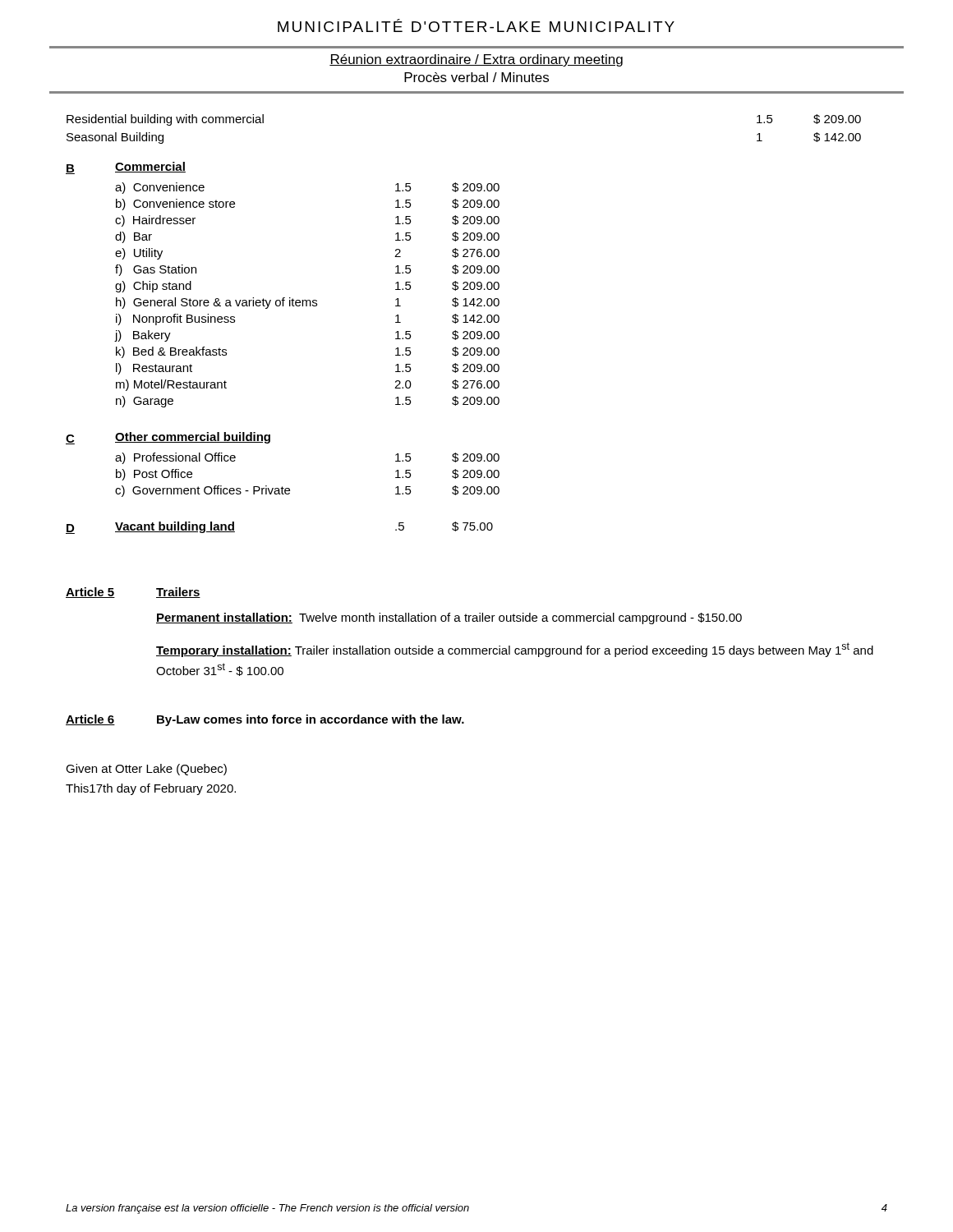Navigate to the passage starting "Other commercial building"
Image resolution: width=953 pixels, height=1232 pixels.
click(x=193, y=438)
